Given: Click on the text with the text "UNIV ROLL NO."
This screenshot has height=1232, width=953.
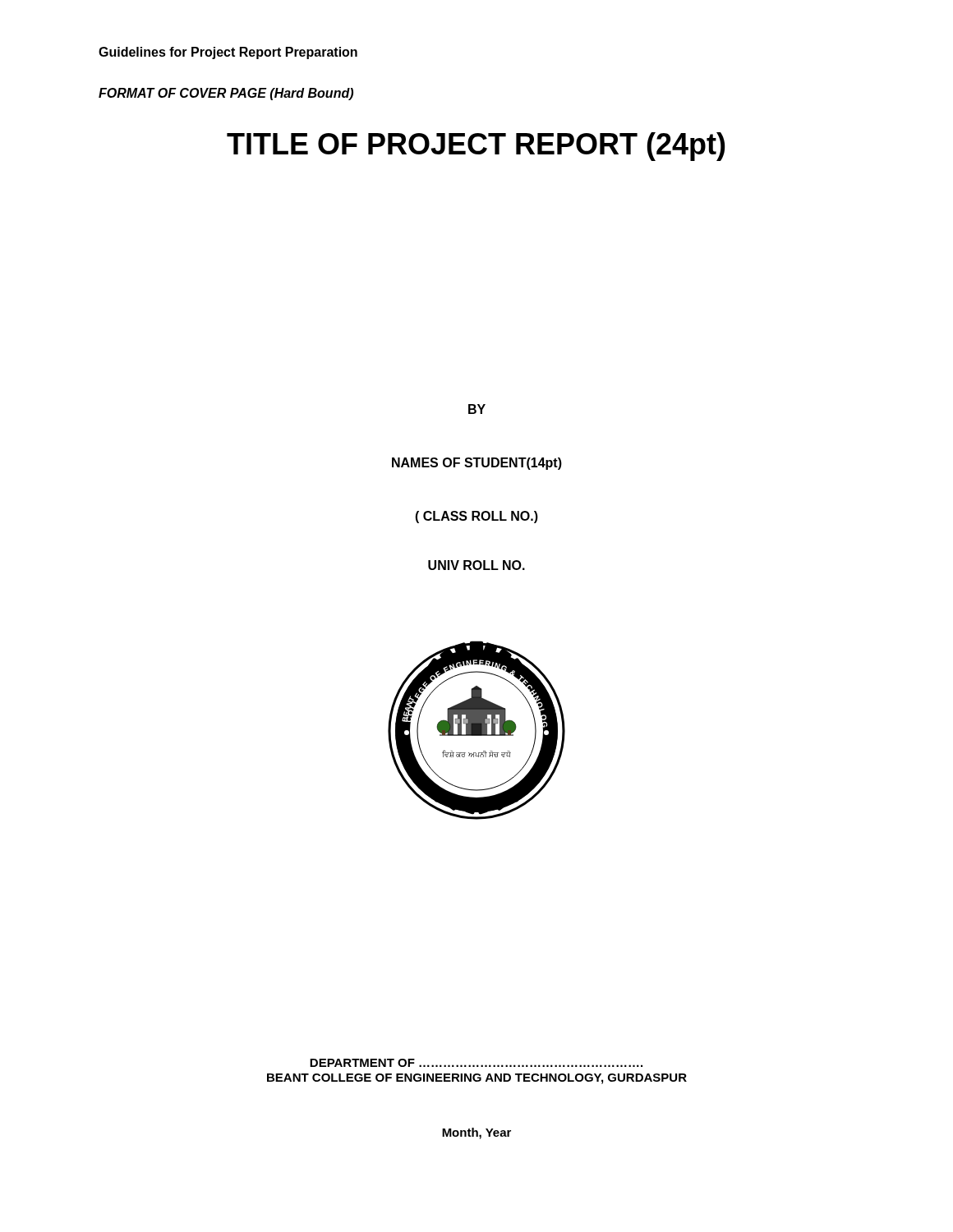Looking at the screenshot, I should (x=476, y=565).
